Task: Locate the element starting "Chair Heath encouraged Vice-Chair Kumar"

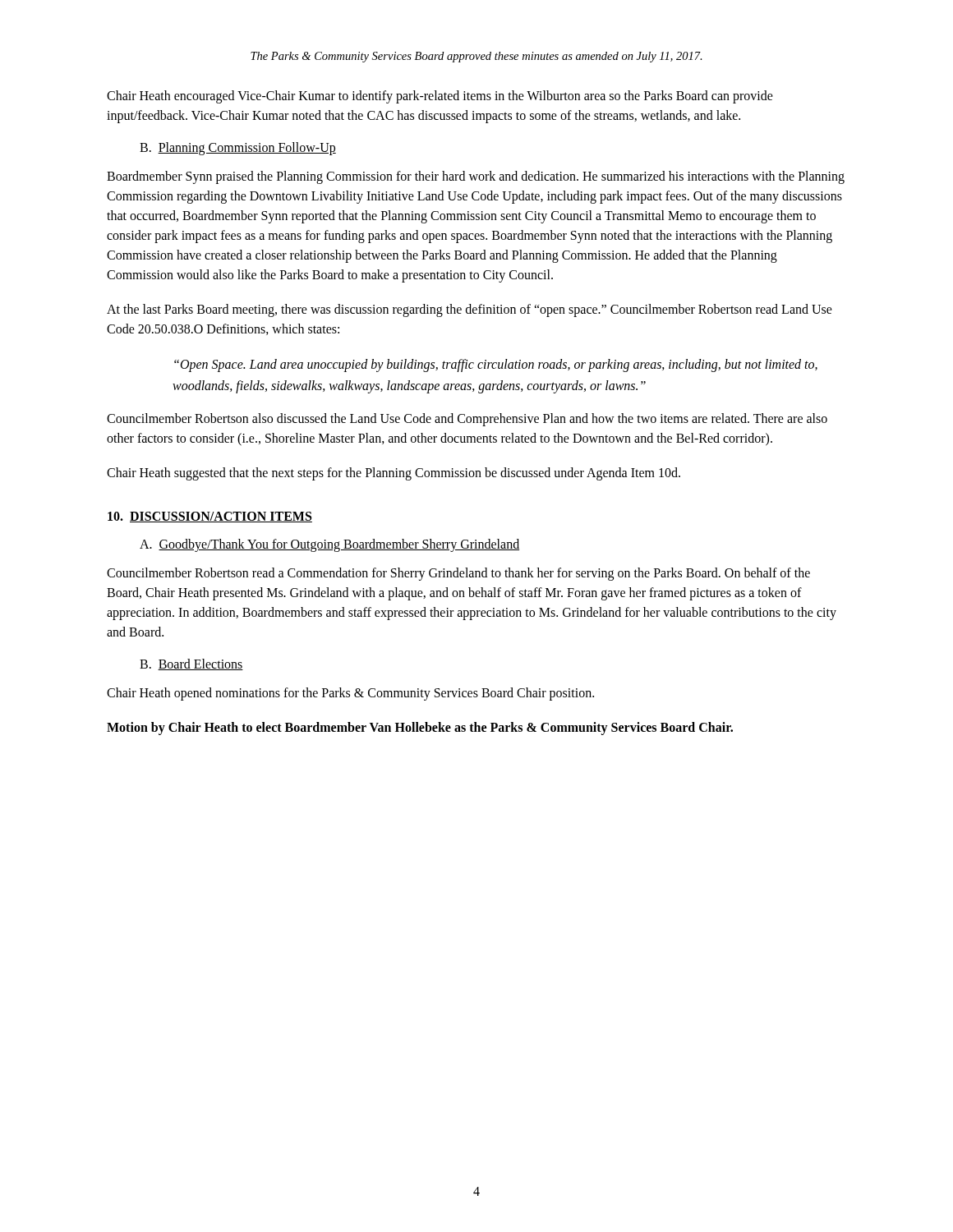Action: click(440, 106)
